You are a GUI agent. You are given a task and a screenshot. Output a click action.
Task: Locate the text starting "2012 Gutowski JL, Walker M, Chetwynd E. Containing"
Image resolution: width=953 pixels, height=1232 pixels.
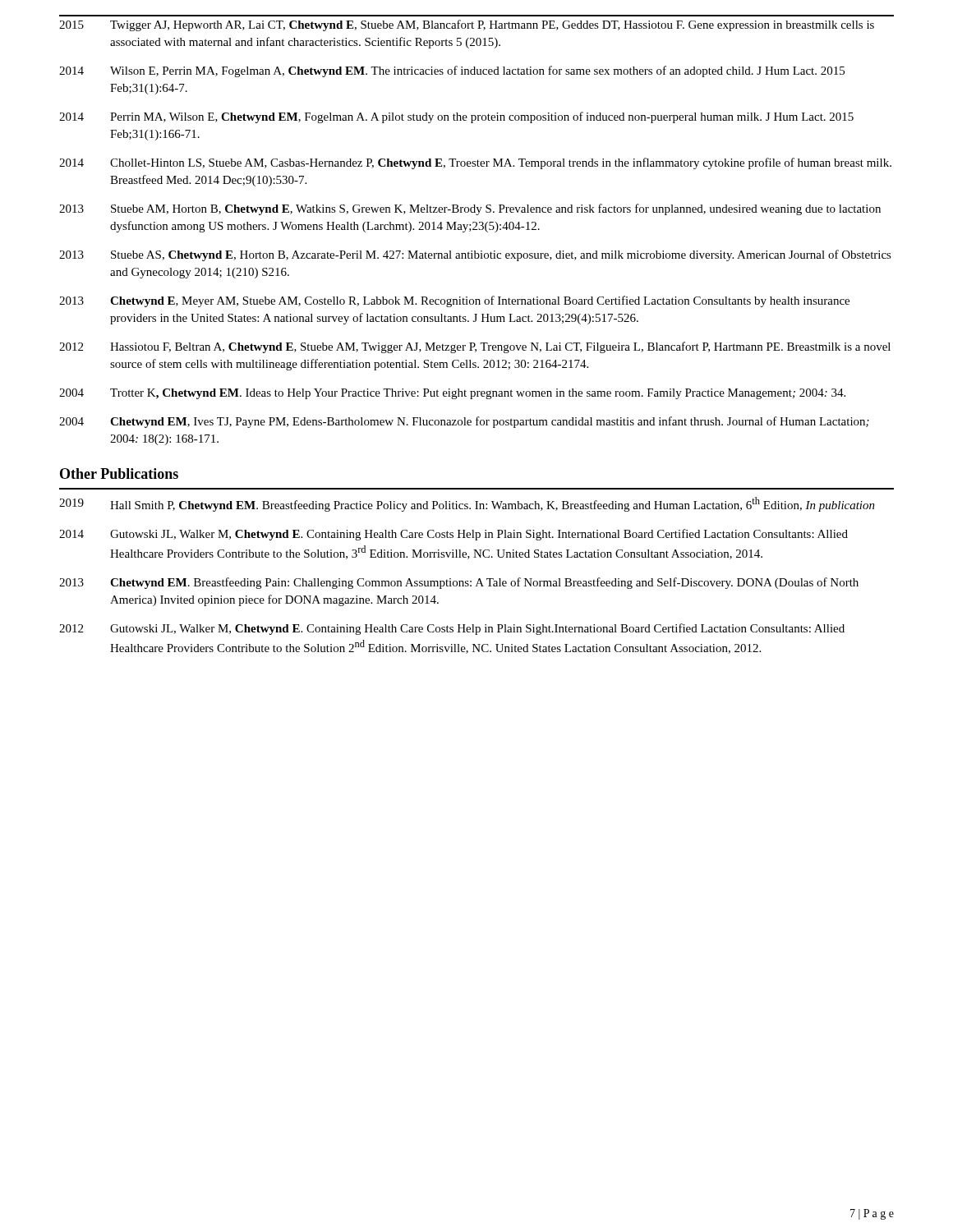(x=476, y=639)
